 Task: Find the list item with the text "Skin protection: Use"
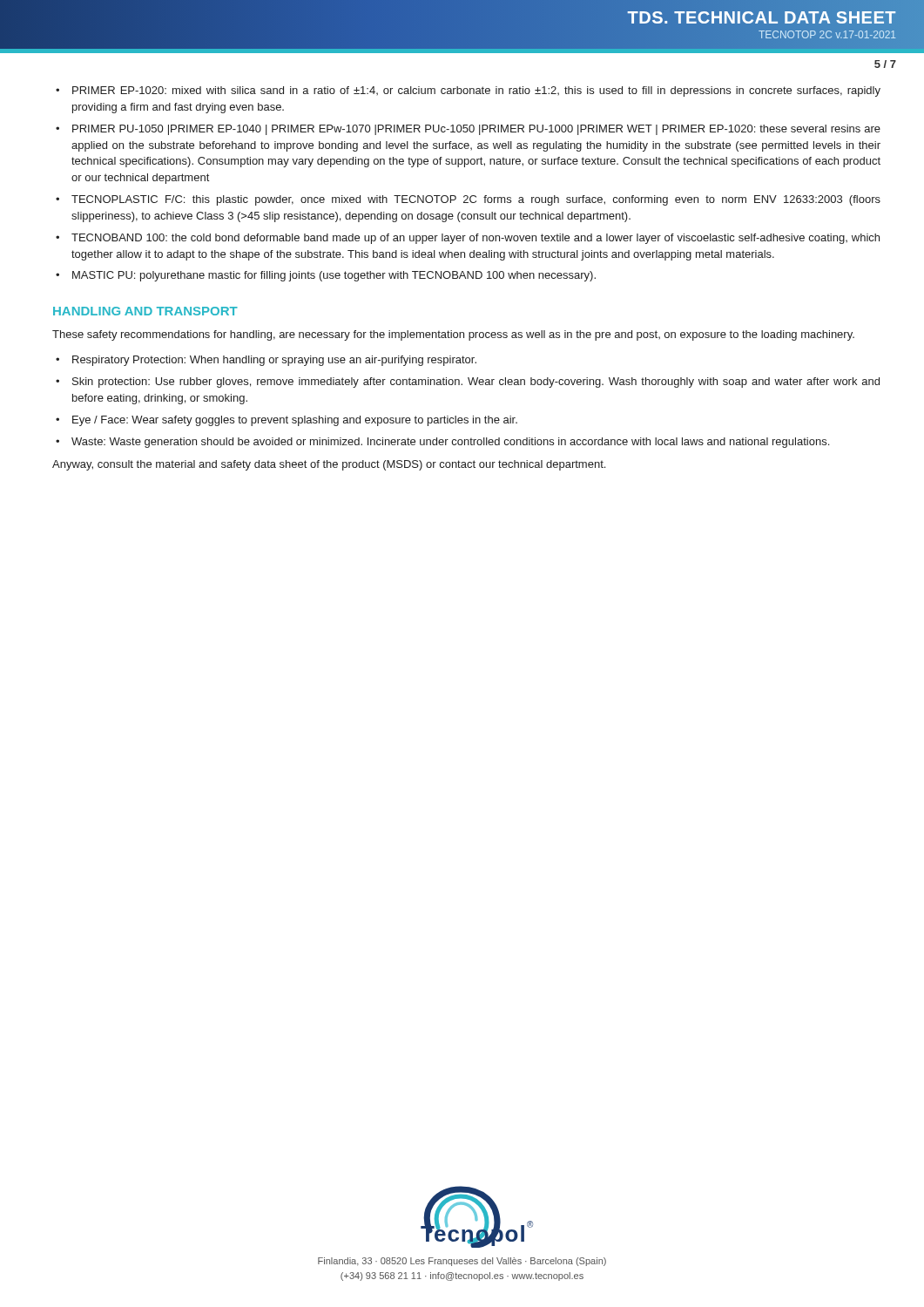coord(476,389)
